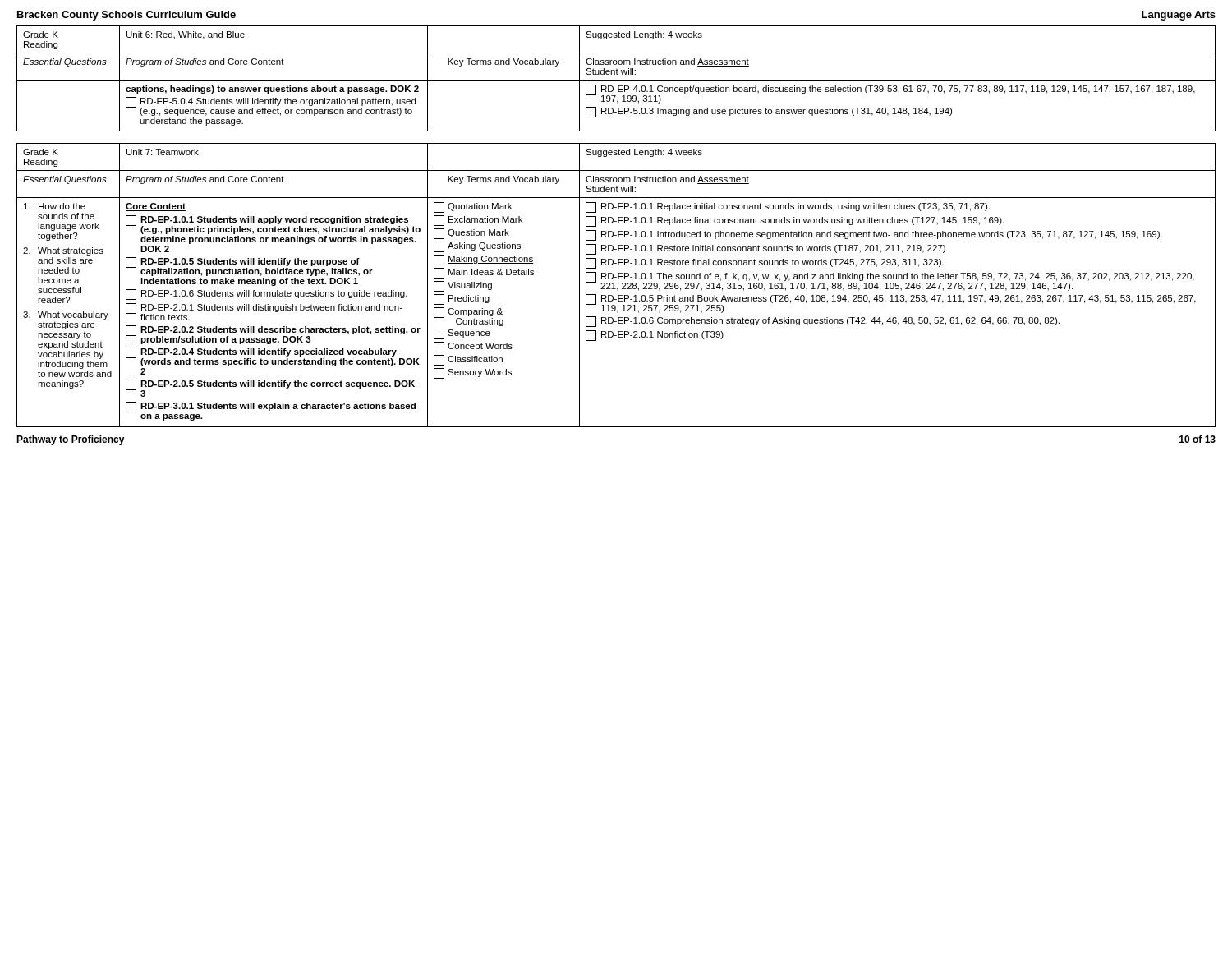Find the table that mentions "Unit 6: Red, White,"
The image size is (1232, 953).
(x=616, y=78)
